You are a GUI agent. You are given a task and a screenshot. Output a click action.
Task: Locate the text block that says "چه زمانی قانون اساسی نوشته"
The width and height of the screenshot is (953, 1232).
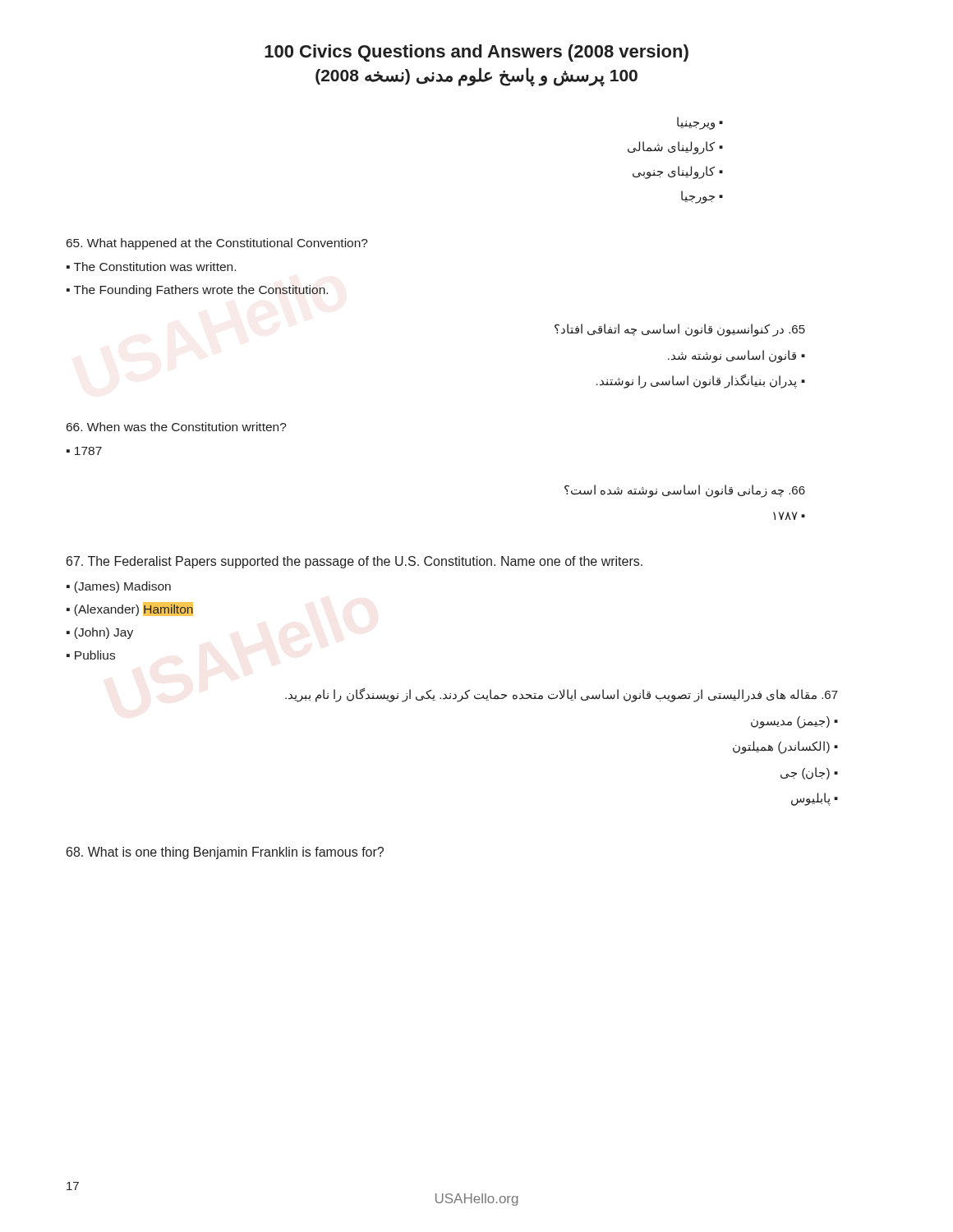click(684, 490)
